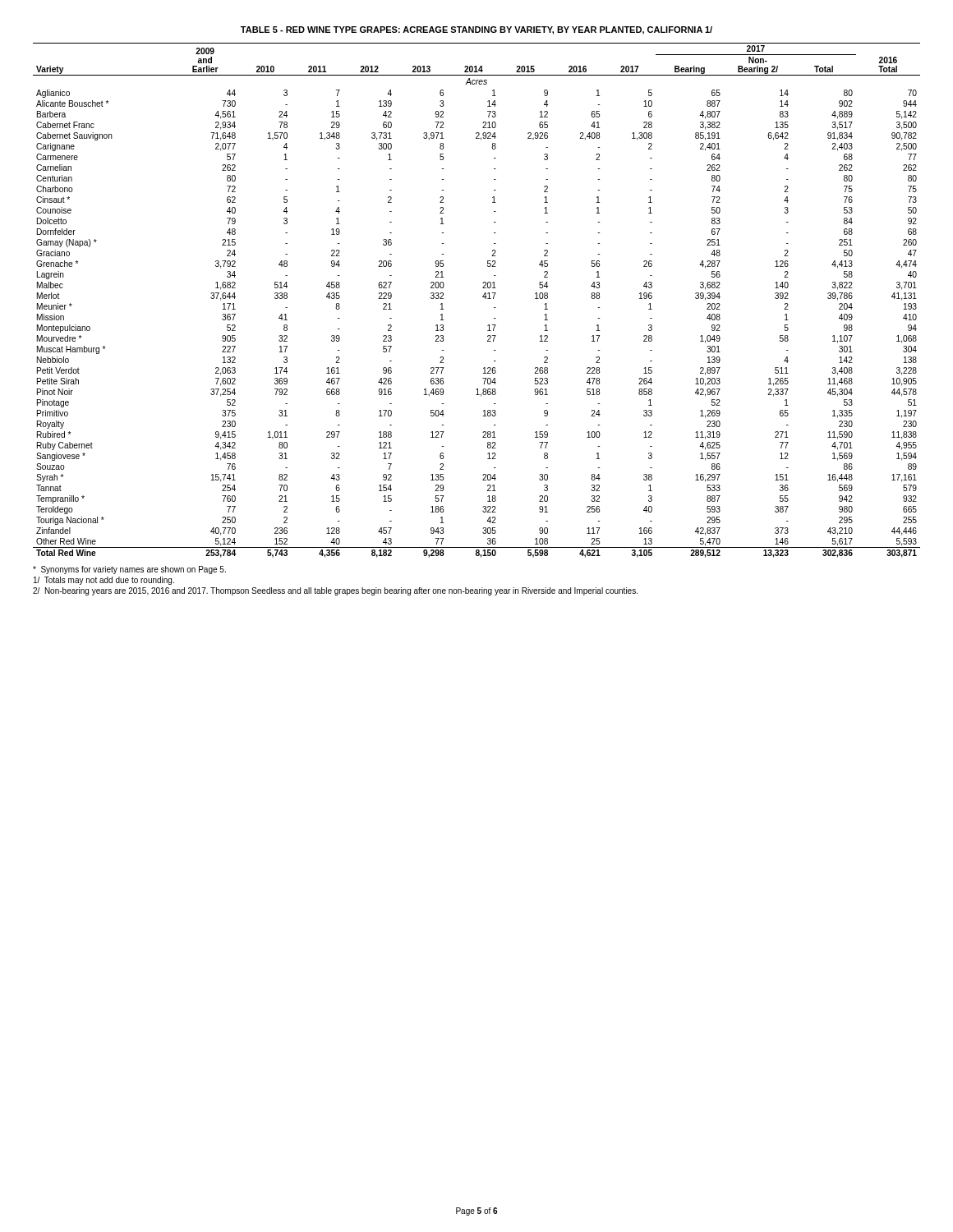Screen dimensions: 1232x953
Task: Navigate to the region starting "Synonyms for variety names"
Action: pyautogui.click(x=130, y=570)
